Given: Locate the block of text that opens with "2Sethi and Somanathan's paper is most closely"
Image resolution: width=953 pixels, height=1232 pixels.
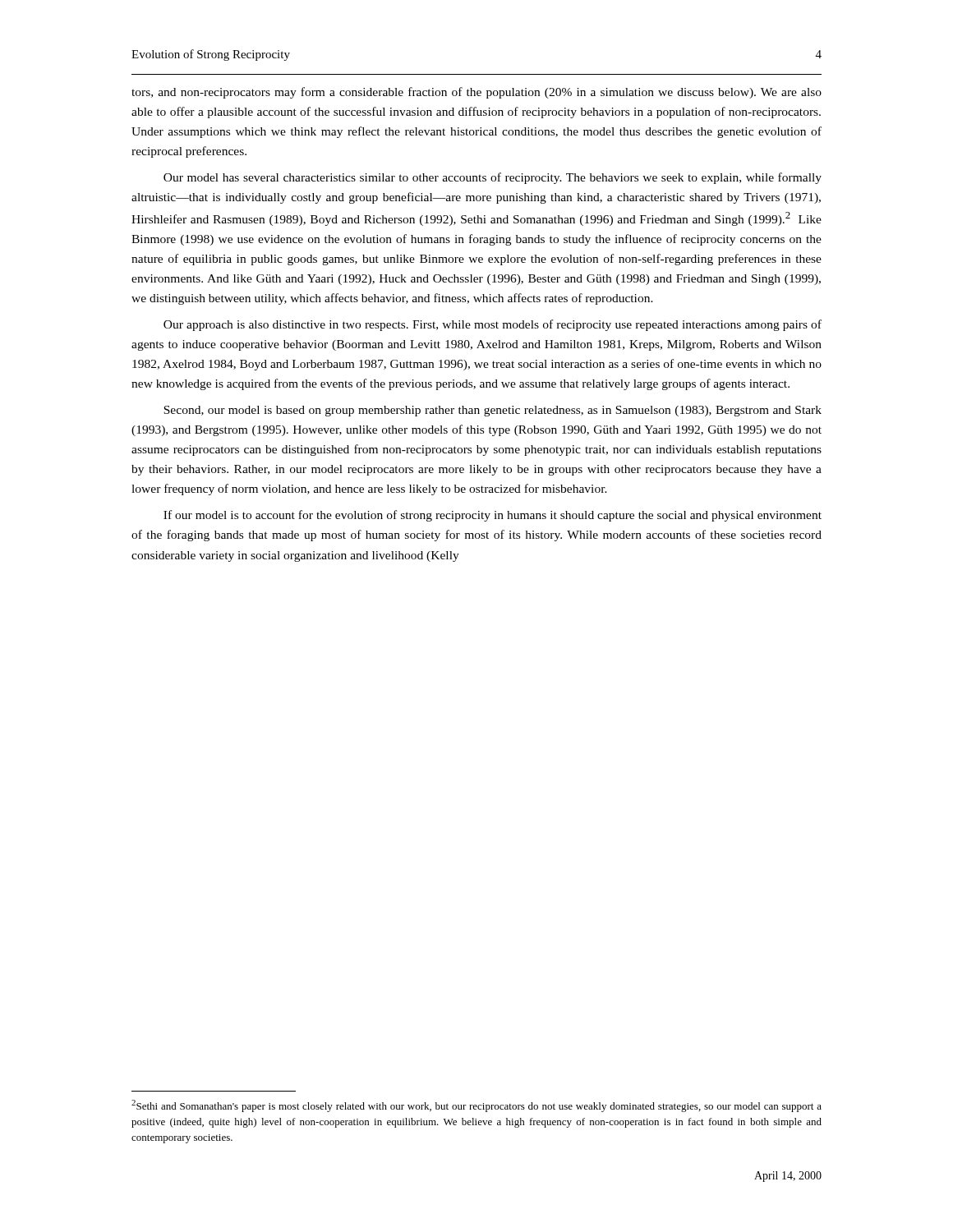Looking at the screenshot, I should pos(476,1120).
